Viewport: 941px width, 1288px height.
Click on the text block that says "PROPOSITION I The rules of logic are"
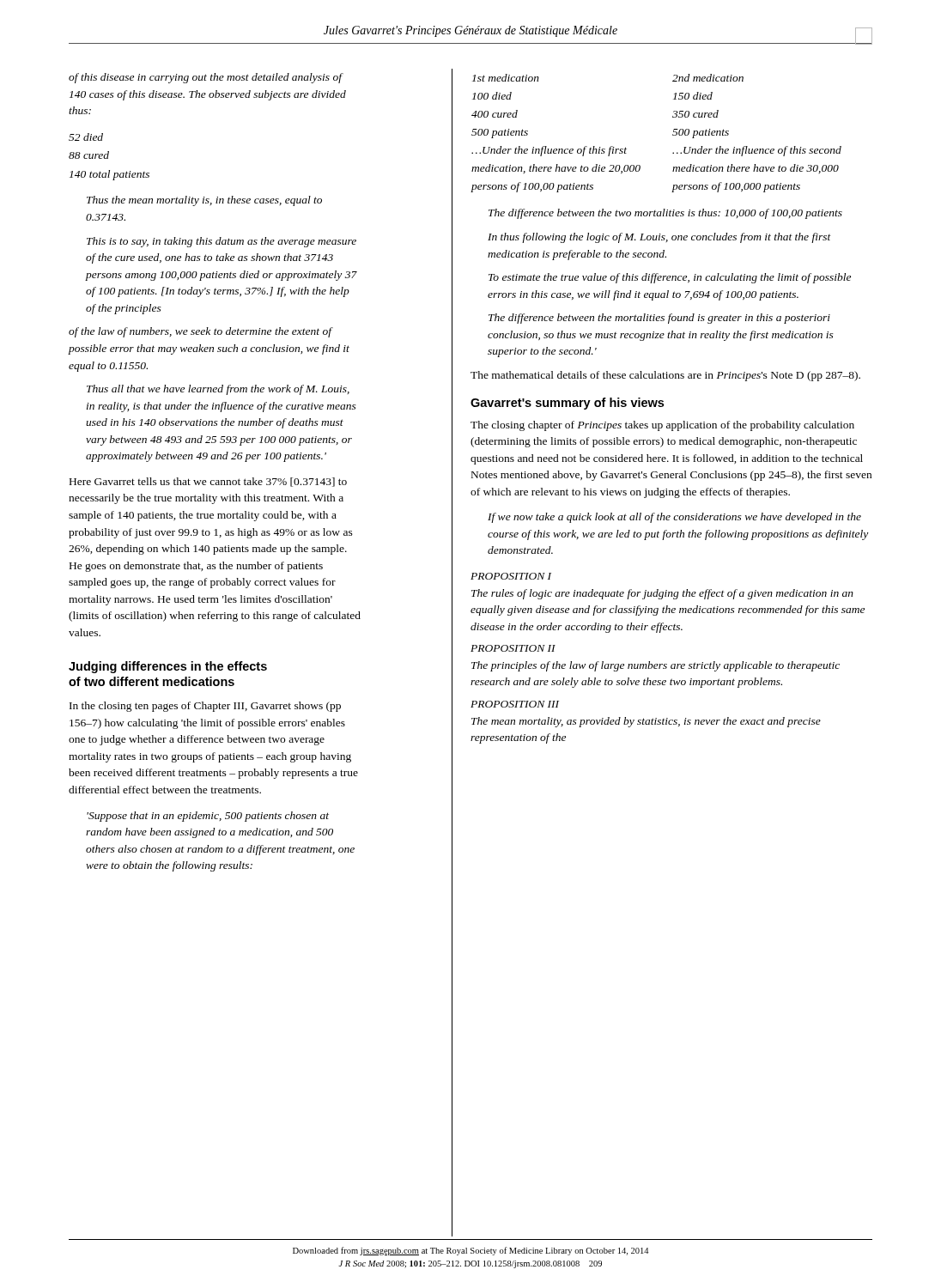tap(671, 657)
